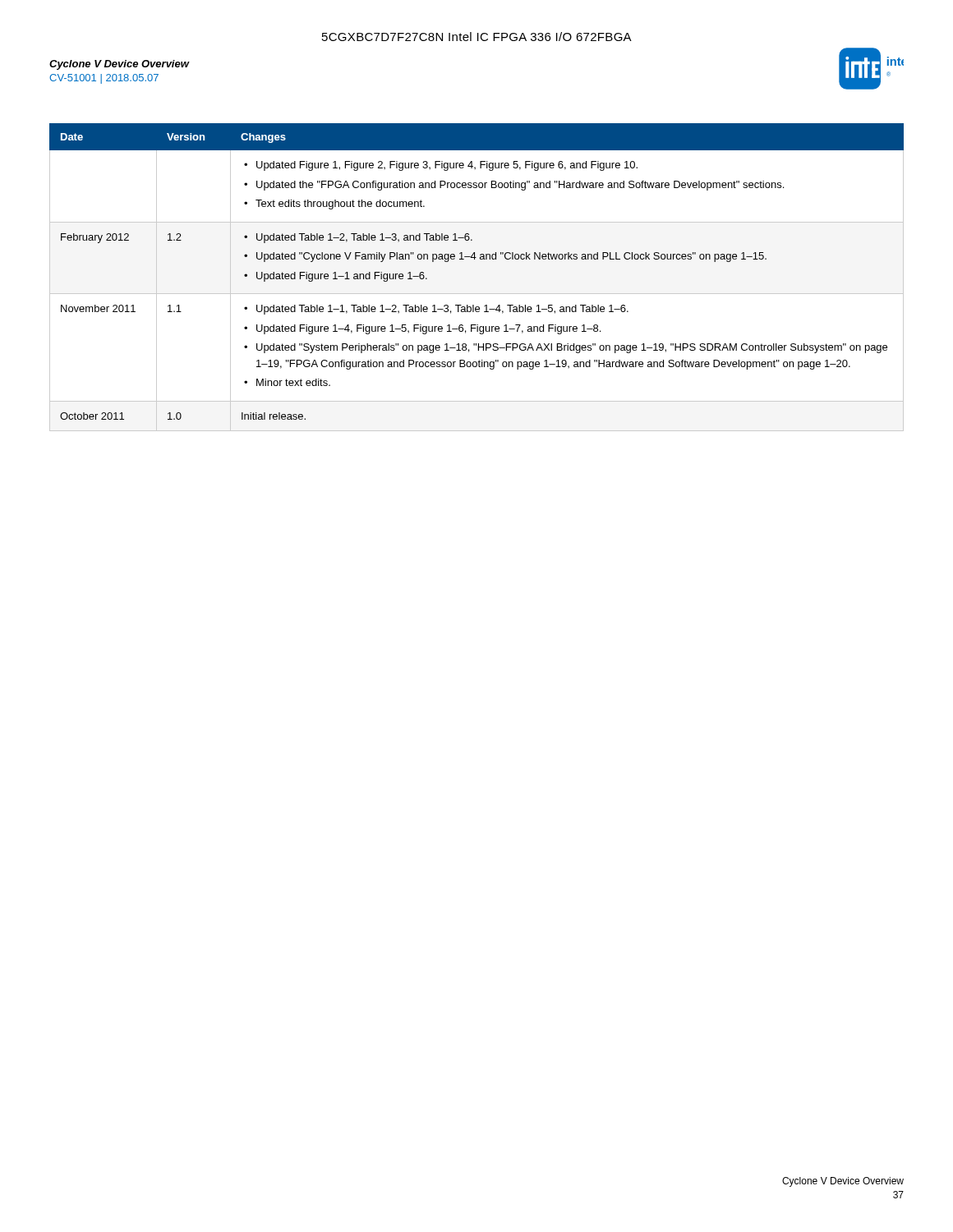Click on the table containing "November 2011"

click(476, 277)
